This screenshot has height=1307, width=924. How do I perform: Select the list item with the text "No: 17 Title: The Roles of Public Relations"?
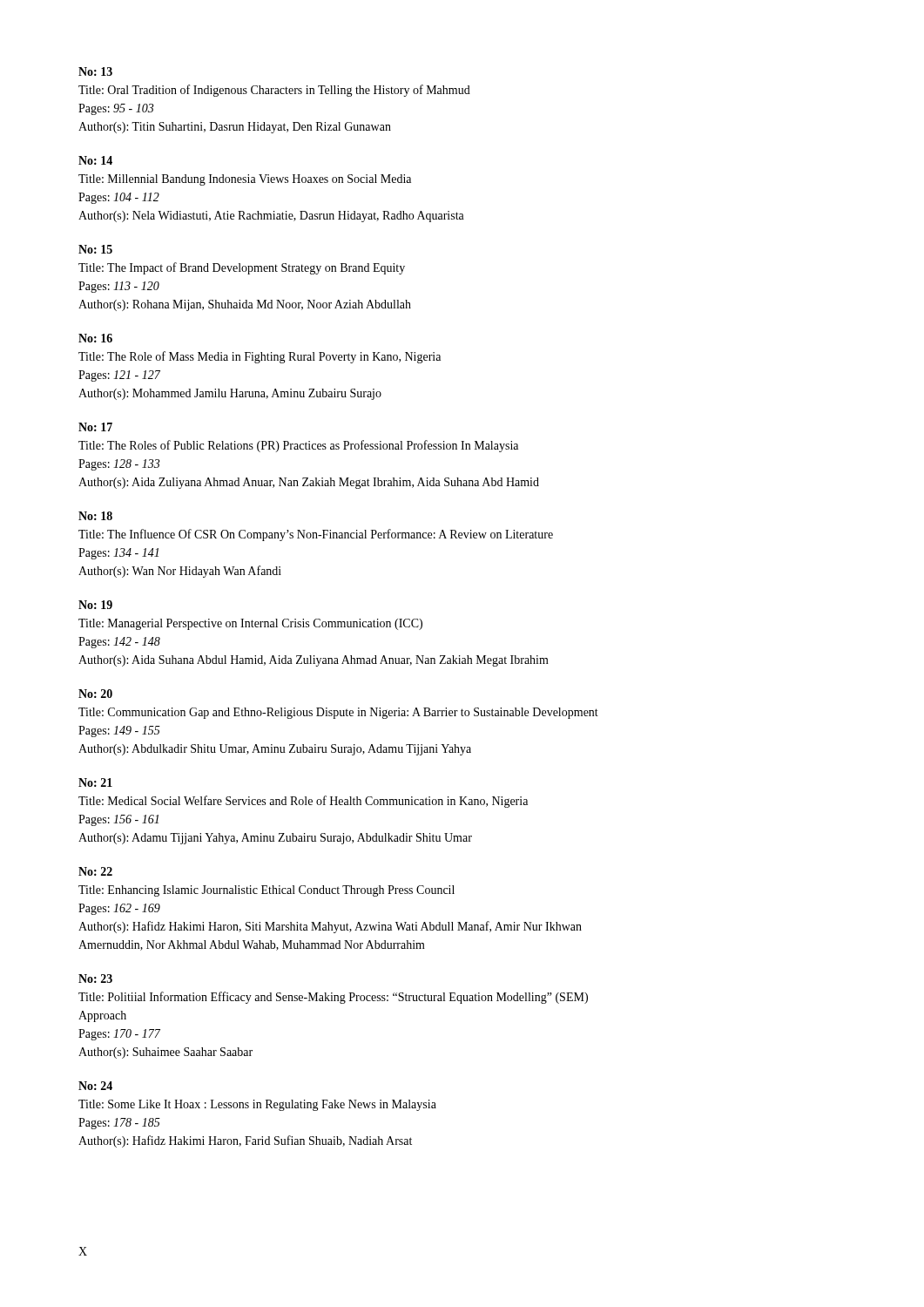pyautogui.click(x=435, y=455)
